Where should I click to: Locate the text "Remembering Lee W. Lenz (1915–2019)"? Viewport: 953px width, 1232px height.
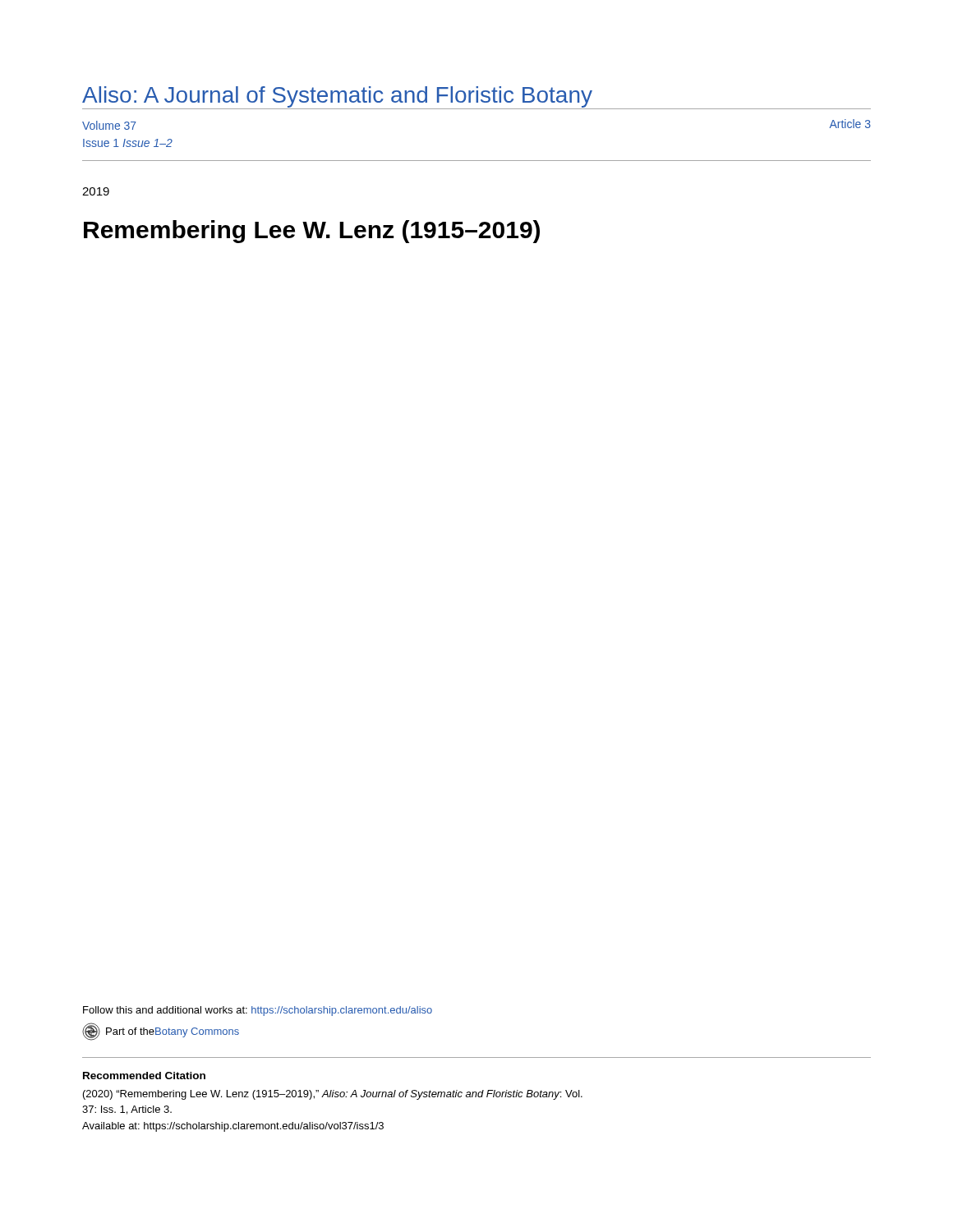coord(312,230)
